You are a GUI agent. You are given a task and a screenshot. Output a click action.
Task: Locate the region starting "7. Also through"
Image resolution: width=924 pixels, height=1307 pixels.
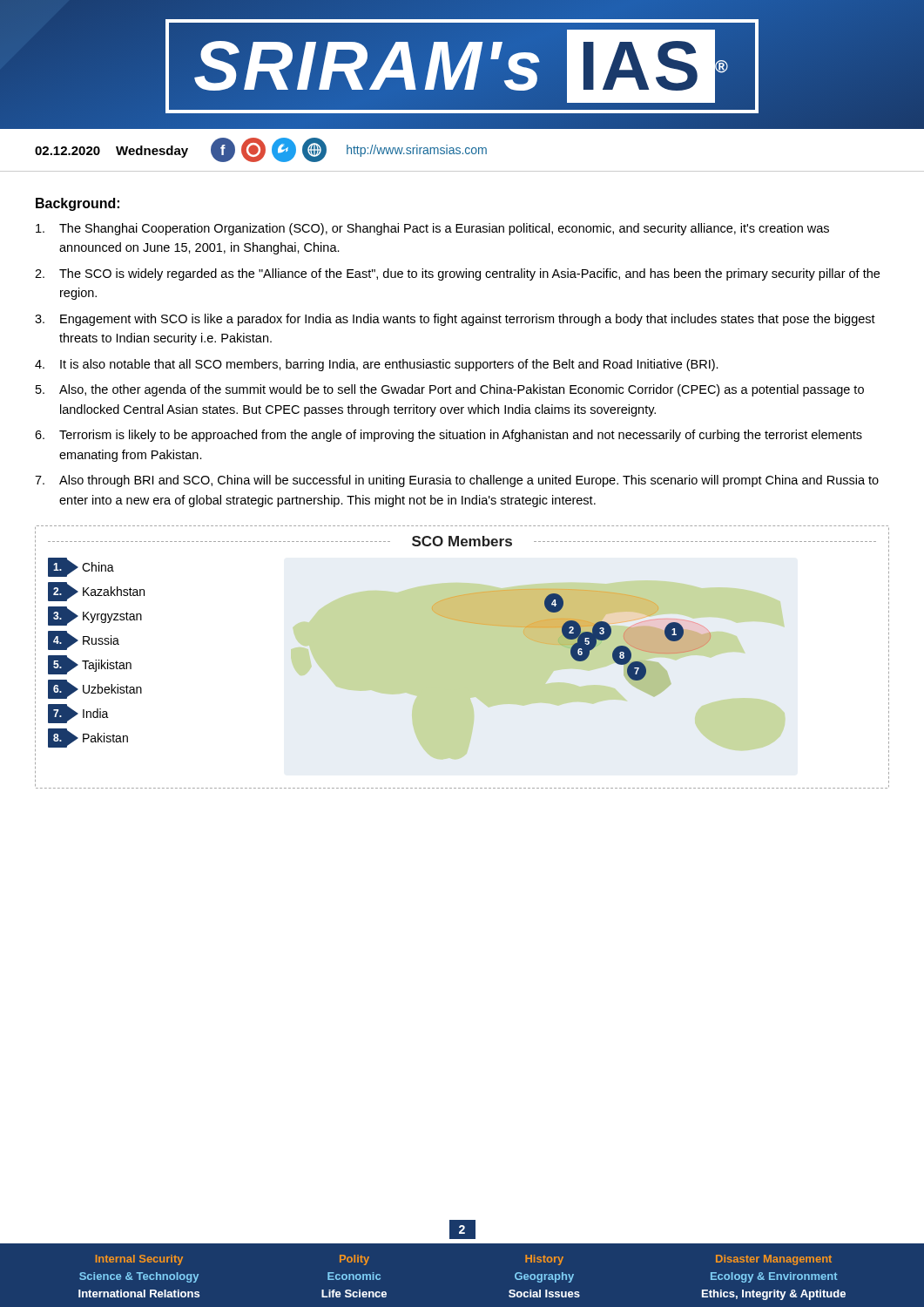click(462, 490)
